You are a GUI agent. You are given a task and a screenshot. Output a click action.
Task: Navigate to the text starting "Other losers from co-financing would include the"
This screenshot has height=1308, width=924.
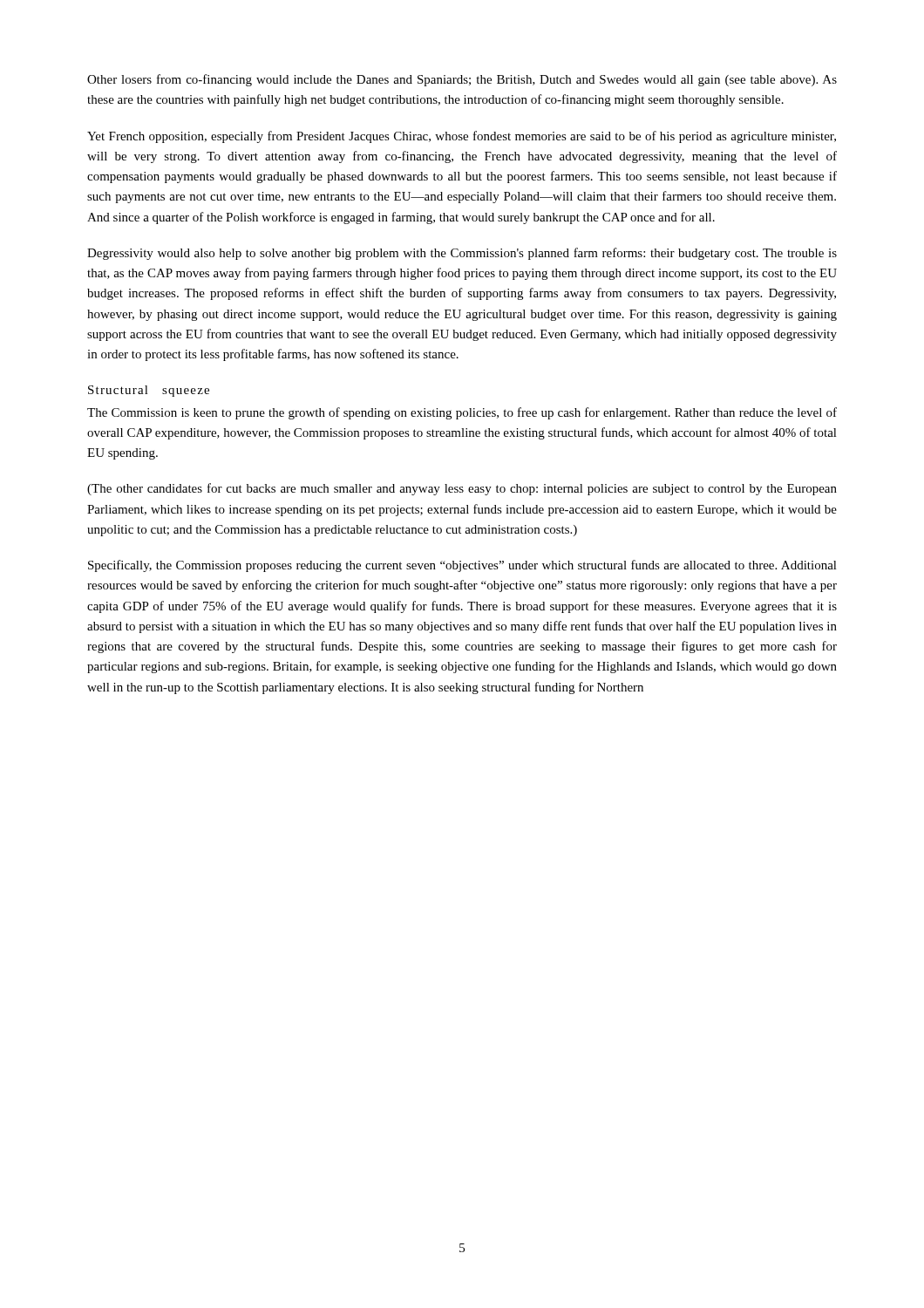(x=462, y=90)
